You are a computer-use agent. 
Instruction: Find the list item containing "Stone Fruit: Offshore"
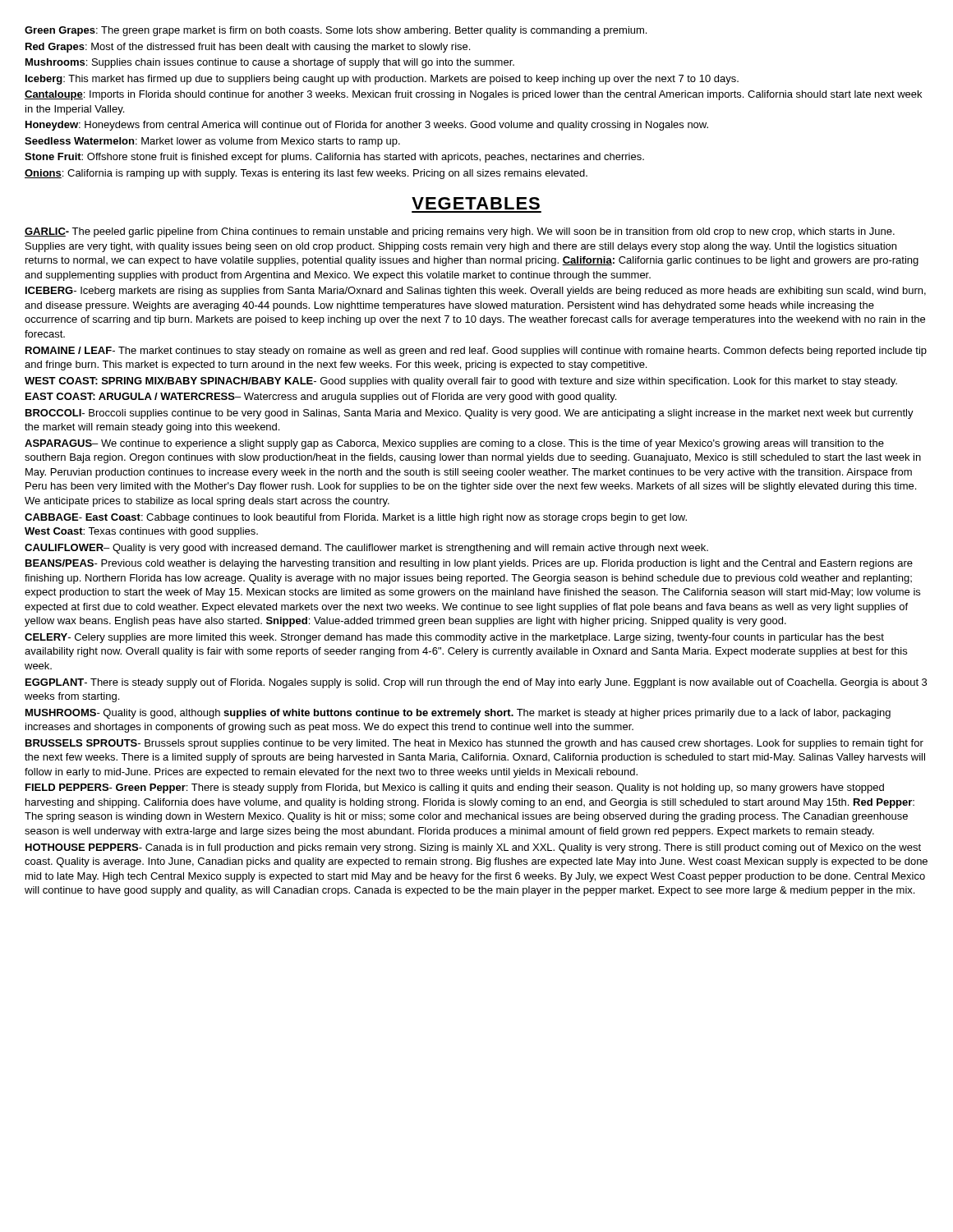pos(335,157)
